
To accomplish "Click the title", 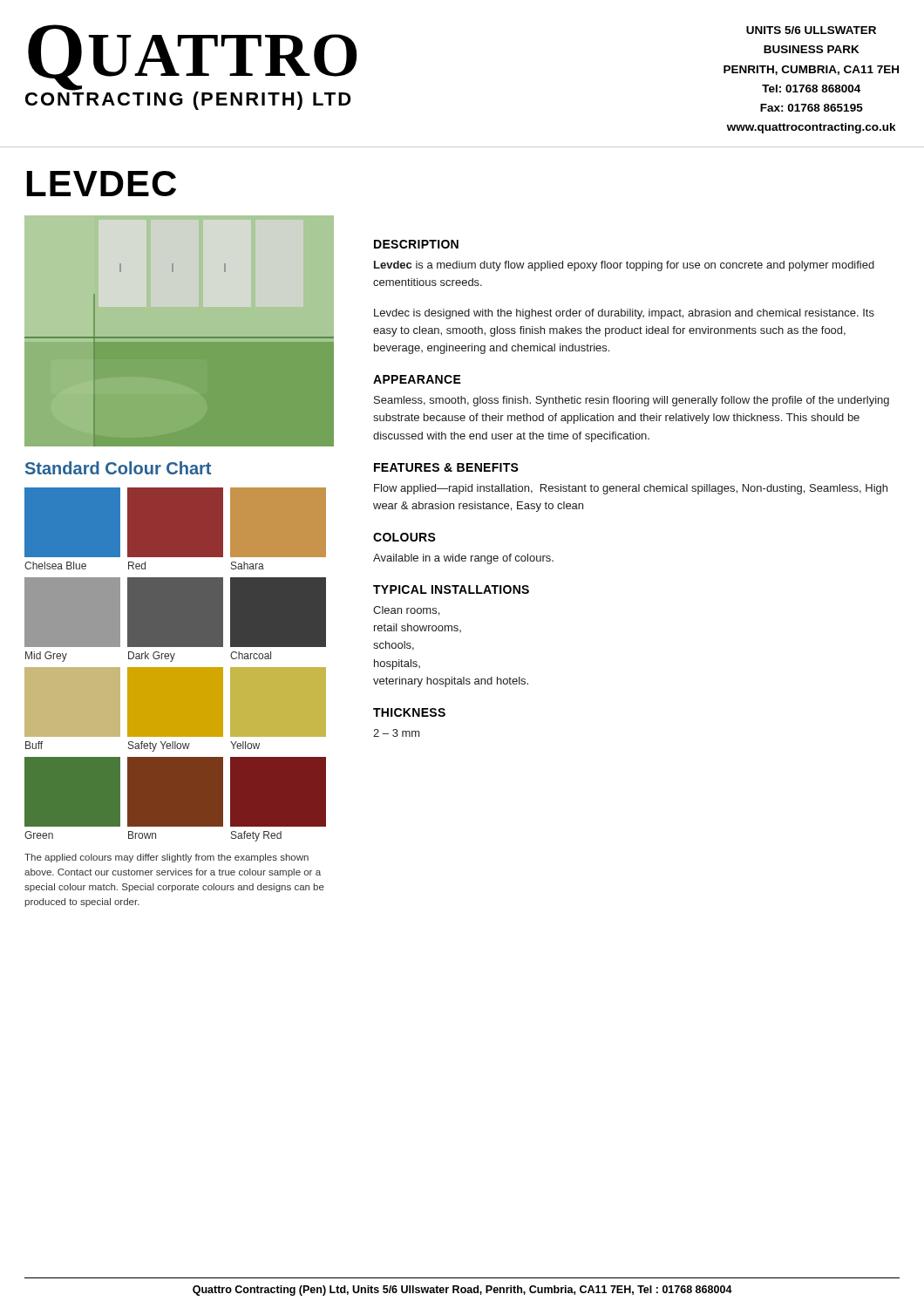I will coord(101,183).
